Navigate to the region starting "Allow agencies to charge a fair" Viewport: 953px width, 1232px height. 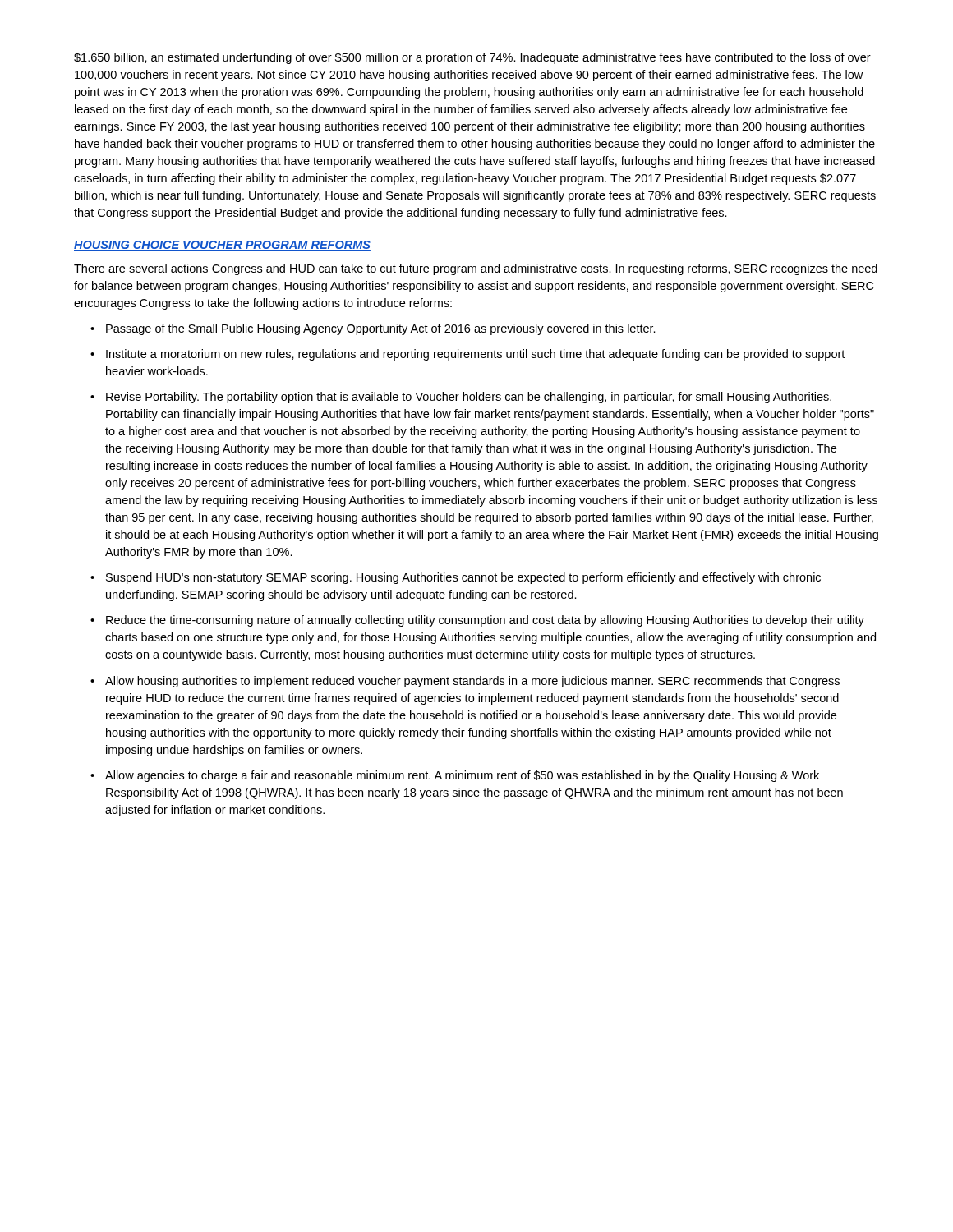474,792
